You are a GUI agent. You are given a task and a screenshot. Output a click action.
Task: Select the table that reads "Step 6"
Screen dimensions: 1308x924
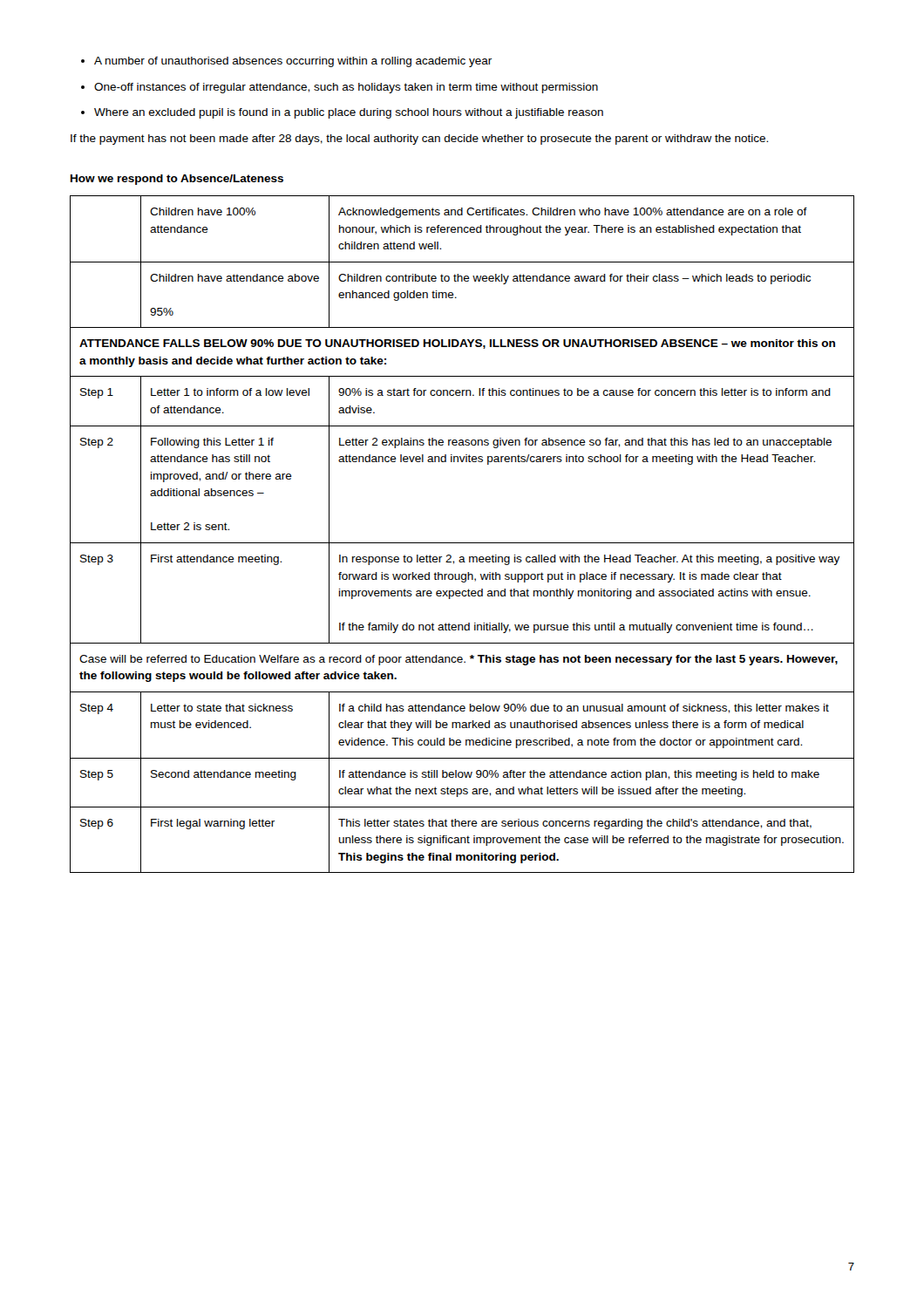462,534
